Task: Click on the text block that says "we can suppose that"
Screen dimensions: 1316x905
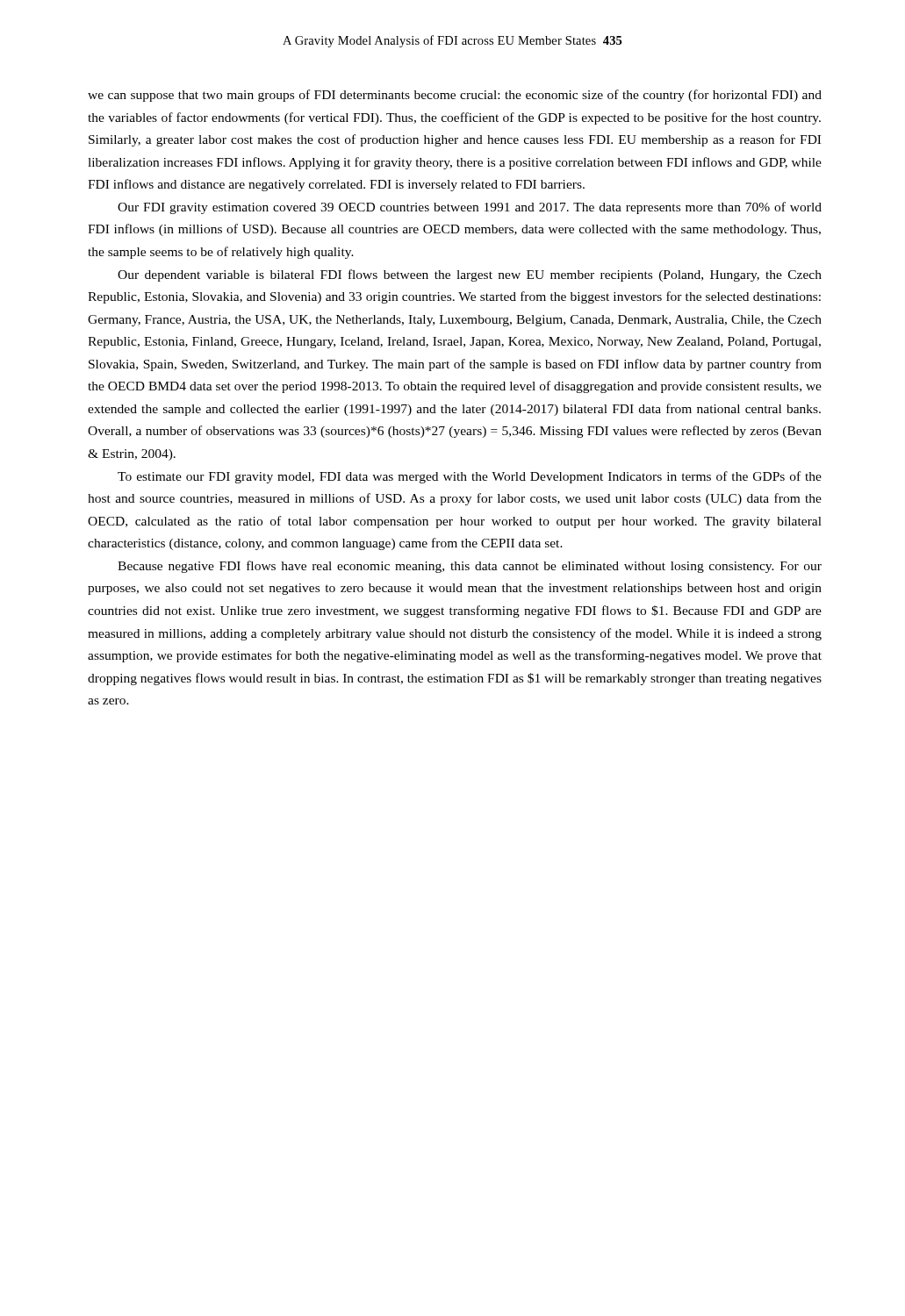Action: click(x=455, y=139)
